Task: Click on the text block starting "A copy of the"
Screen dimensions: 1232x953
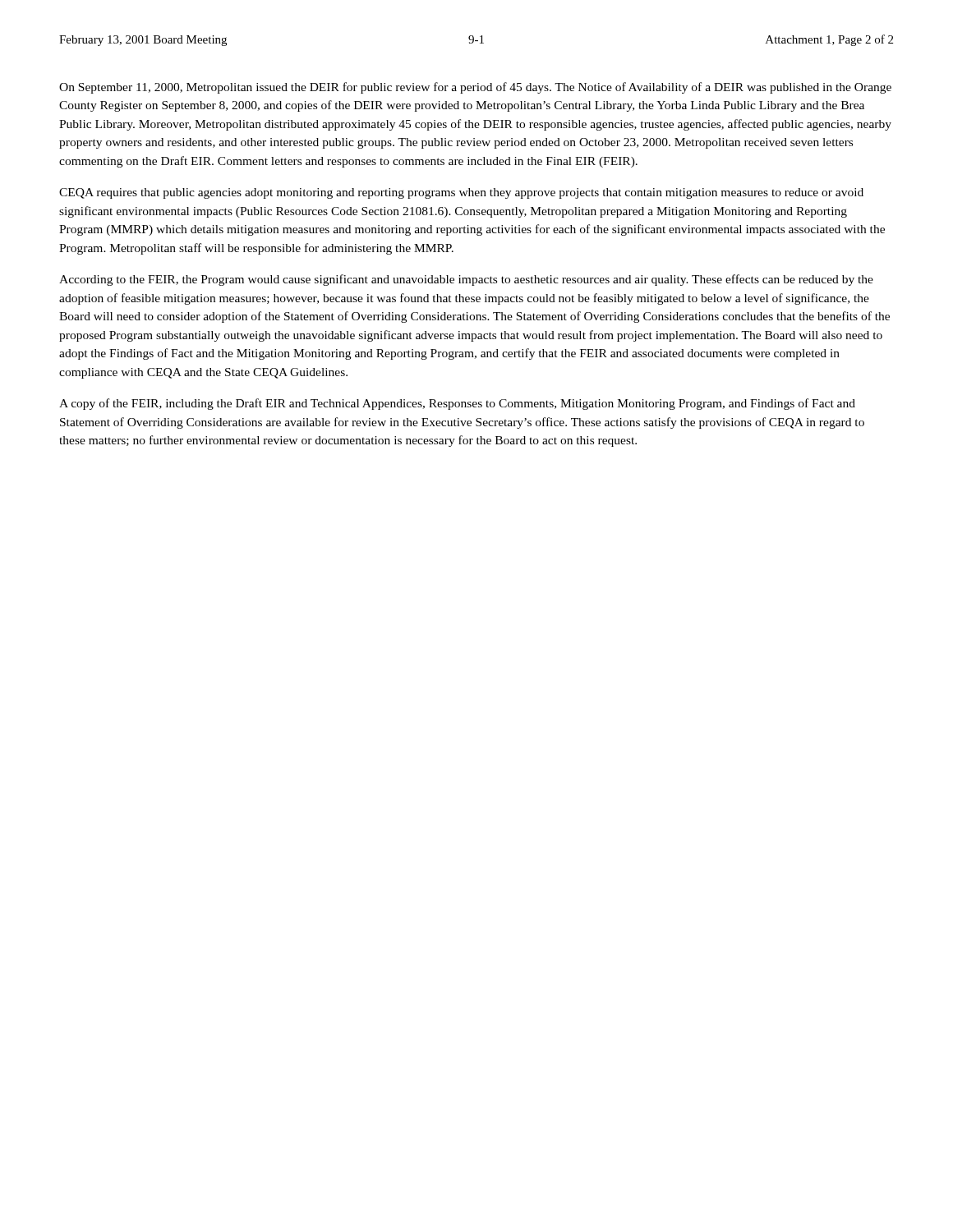Action: pyautogui.click(x=462, y=421)
